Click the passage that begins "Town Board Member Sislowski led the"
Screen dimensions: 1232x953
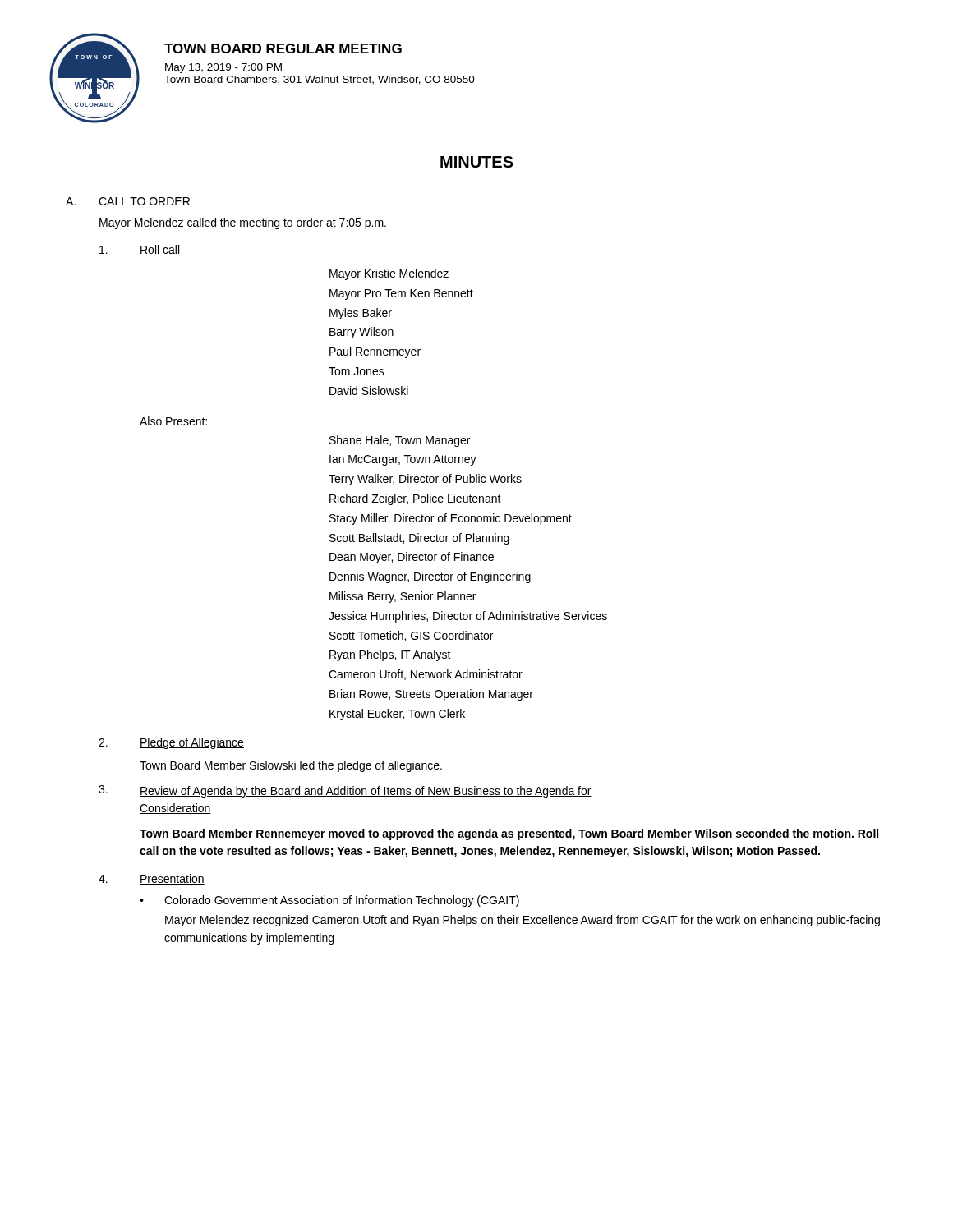pos(291,765)
